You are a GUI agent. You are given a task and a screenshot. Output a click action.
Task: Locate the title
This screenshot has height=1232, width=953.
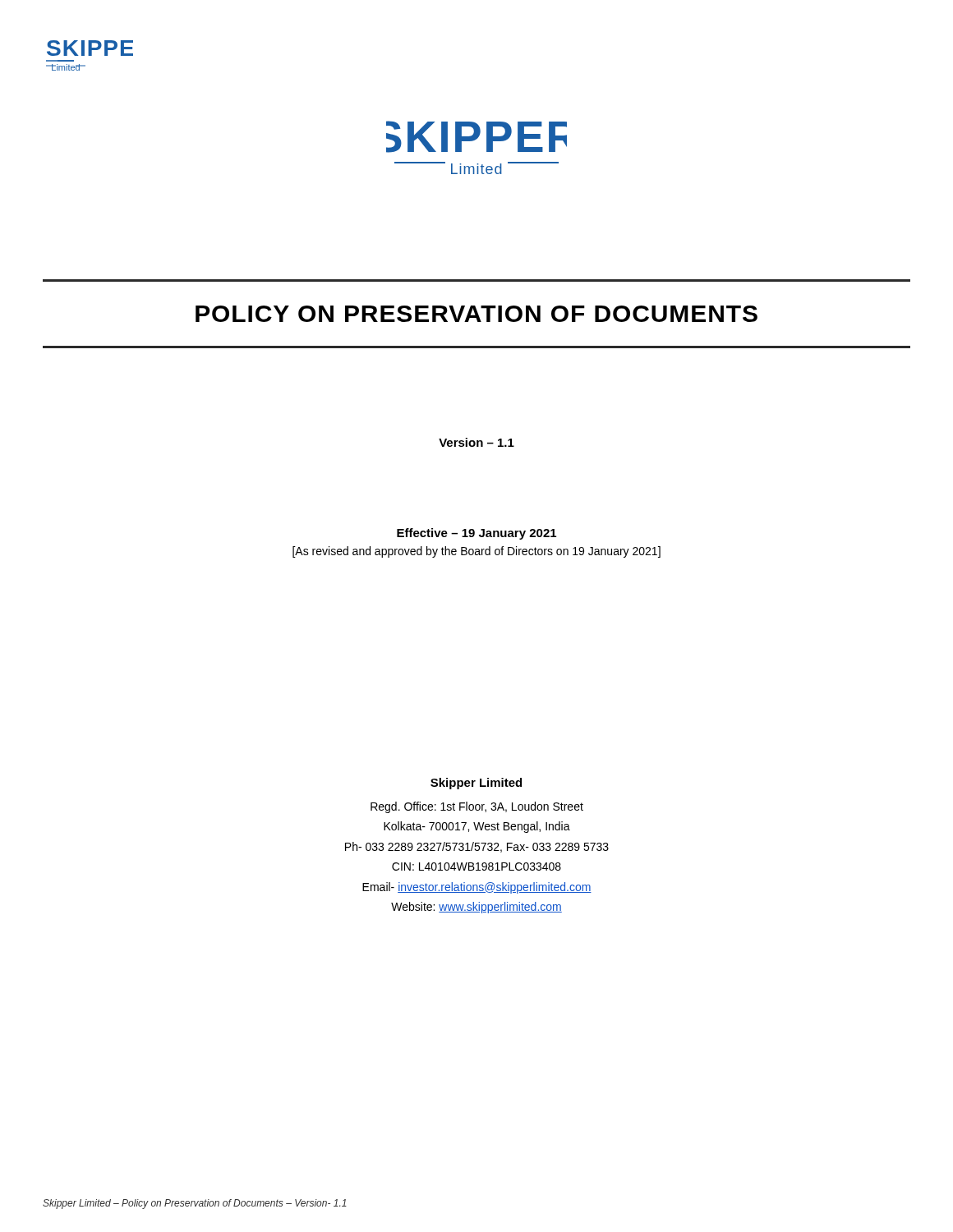pos(476,314)
